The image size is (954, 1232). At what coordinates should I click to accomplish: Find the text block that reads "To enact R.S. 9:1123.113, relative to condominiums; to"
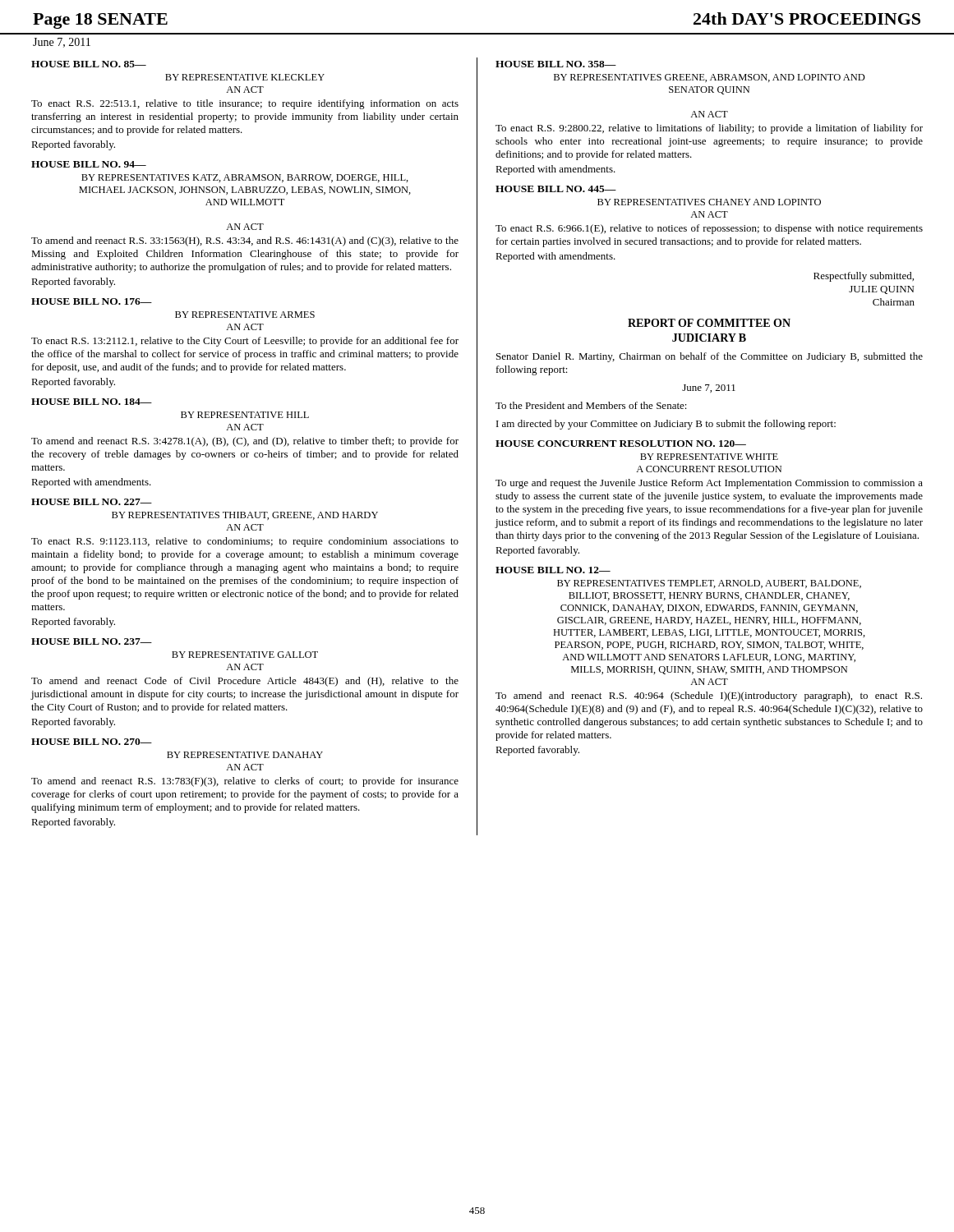(245, 574)
